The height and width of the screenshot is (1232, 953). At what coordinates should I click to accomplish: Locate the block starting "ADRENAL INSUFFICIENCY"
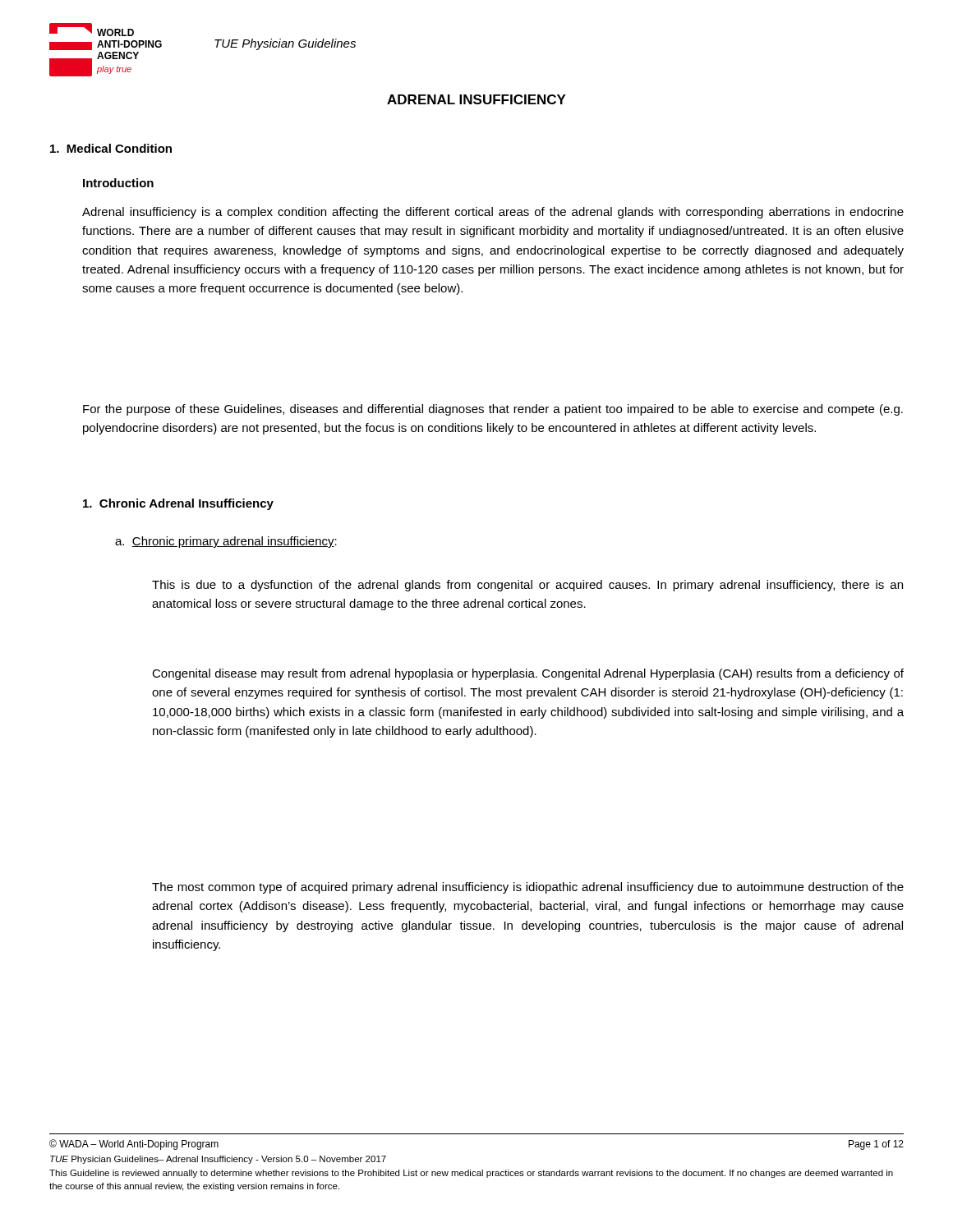coord(476,100)
